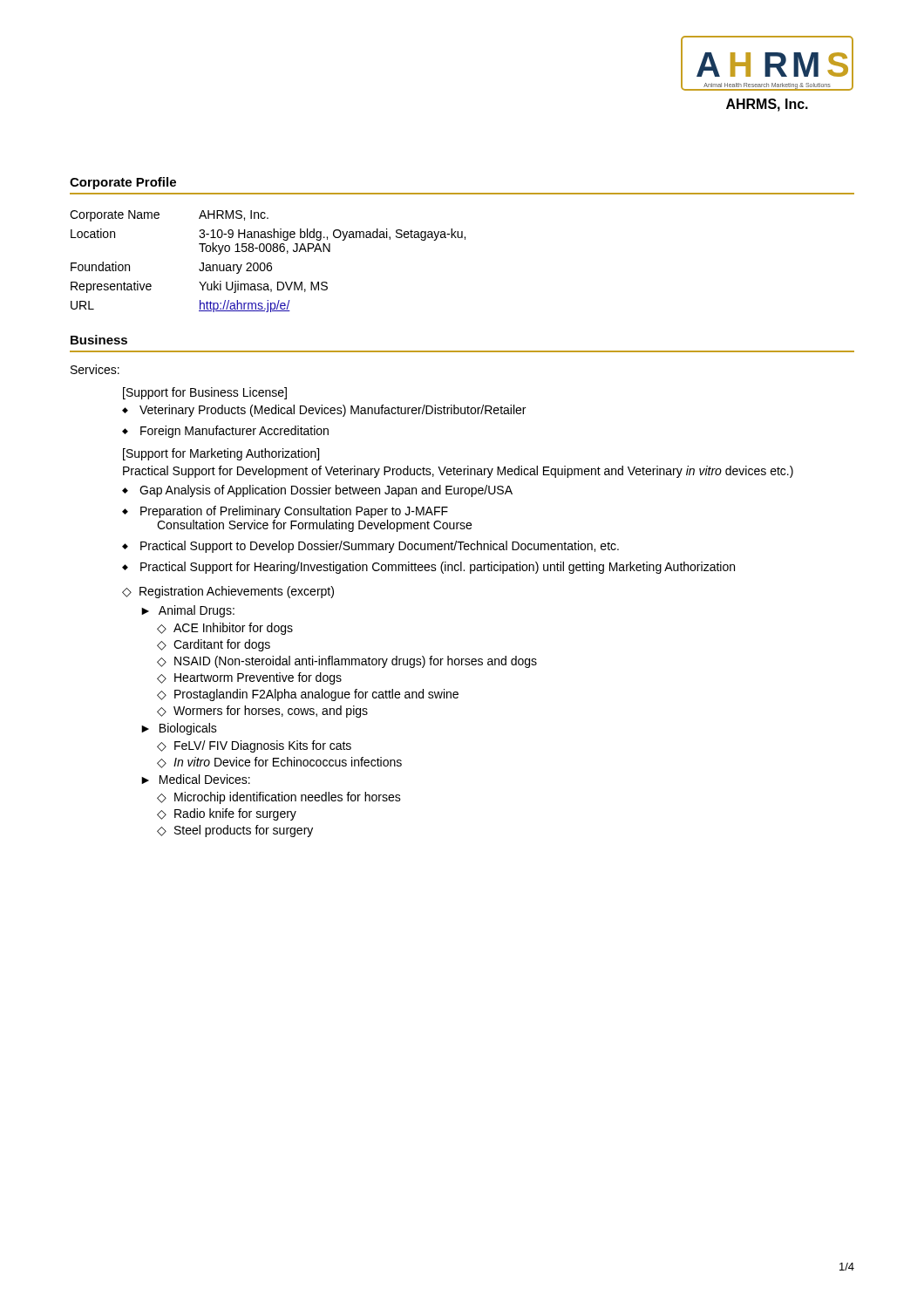Click on the list item containing "Practical Support for Hearing/Investigation Committees (incl. participation) until"
Image resolution: width=924 pixels, height=1308 pixels.
pos(488,567)
